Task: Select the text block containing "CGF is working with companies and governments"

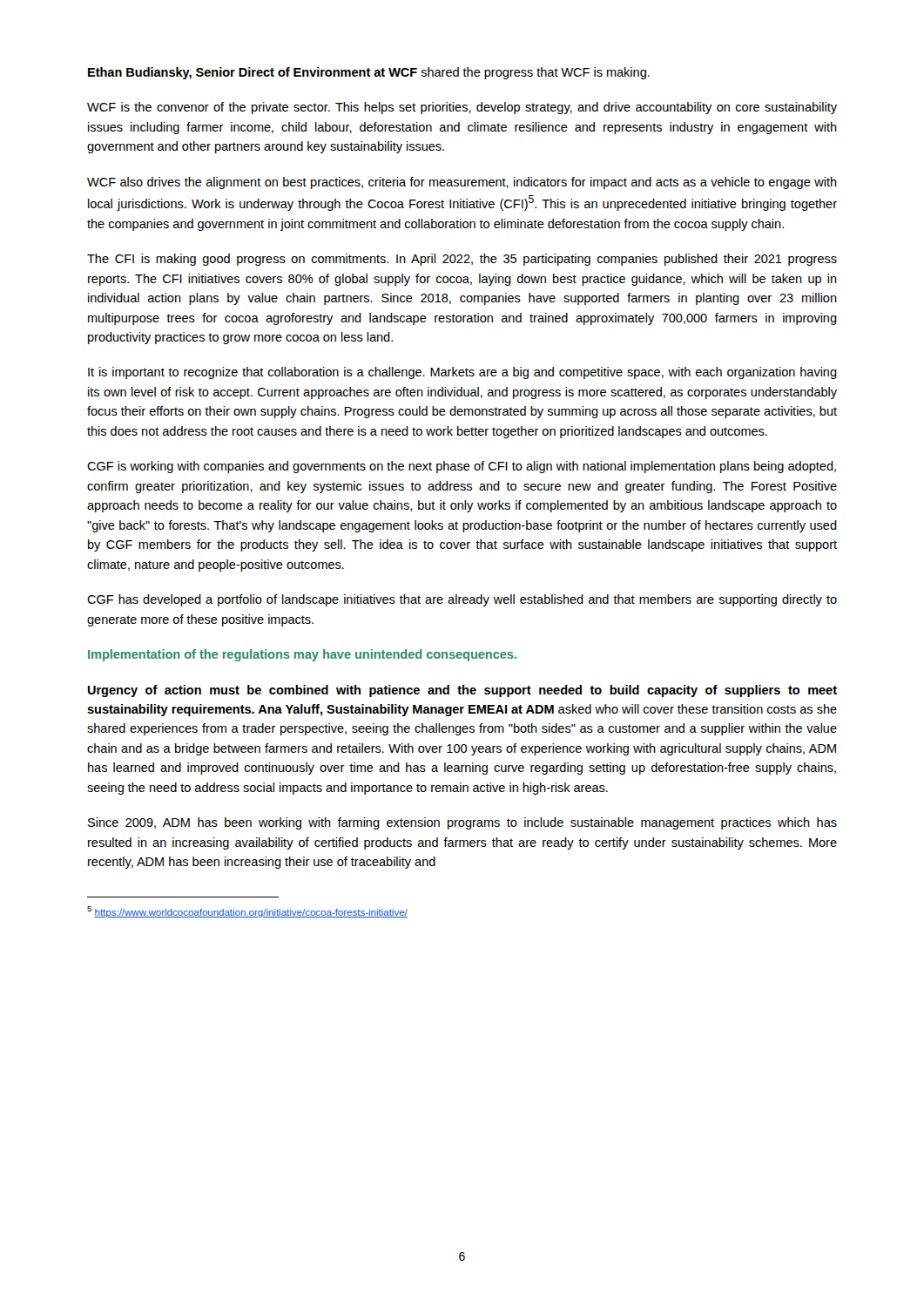Action: 462,515
